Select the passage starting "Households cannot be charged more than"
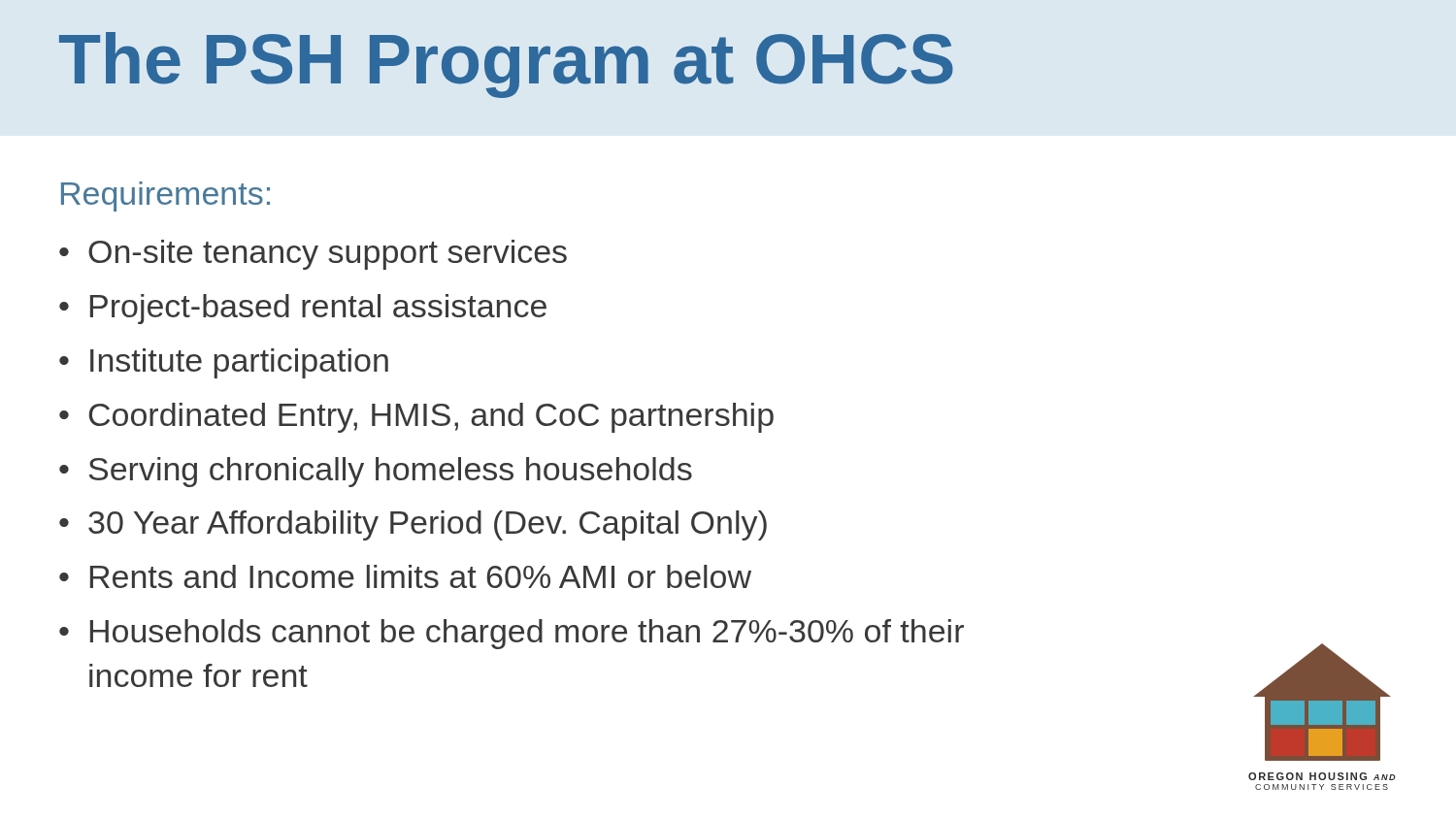The height and width of the screenshot is (819, 1456). tap(526, 653)
